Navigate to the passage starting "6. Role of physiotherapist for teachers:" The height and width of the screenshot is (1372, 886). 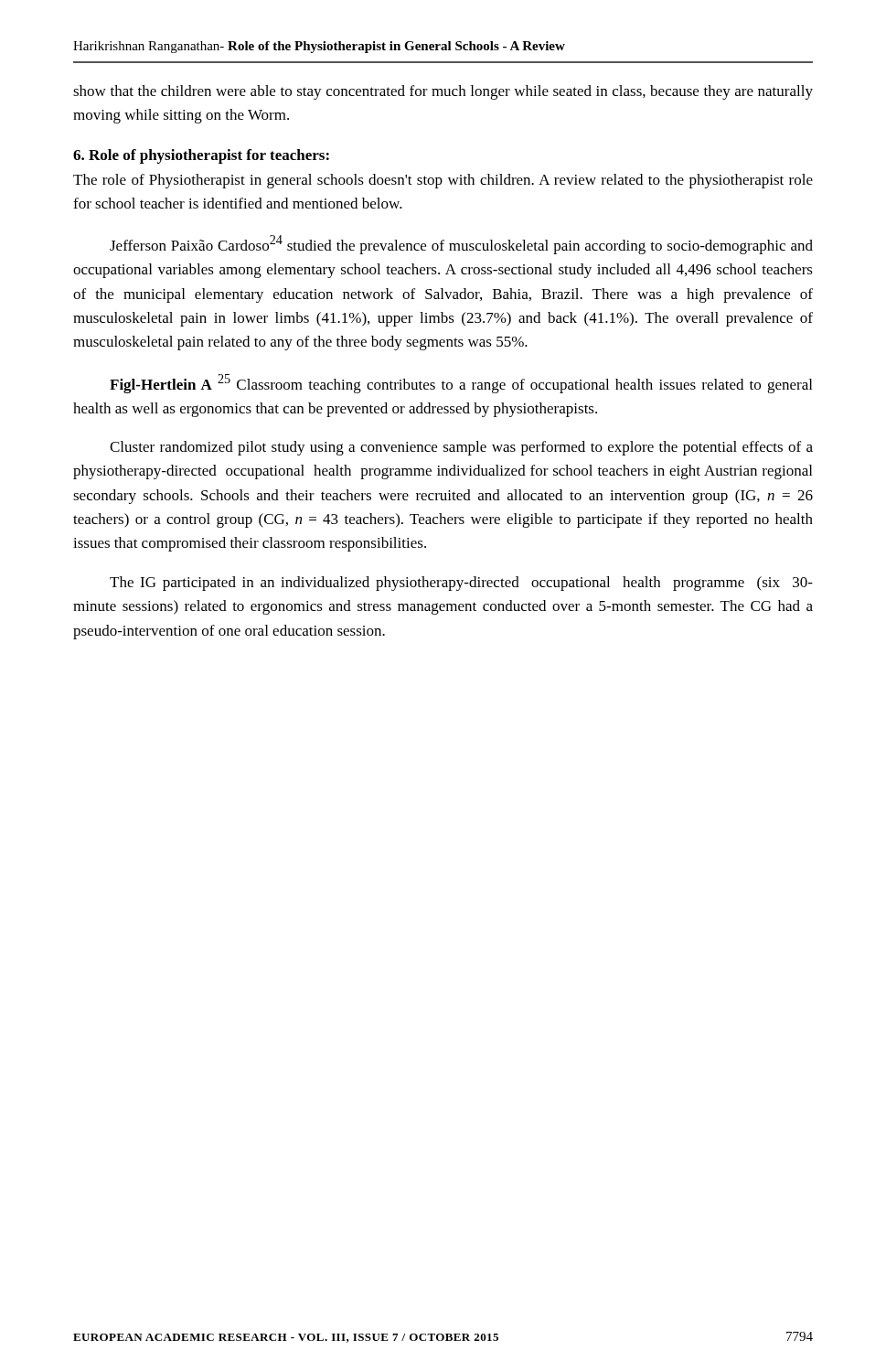point(202,155)
